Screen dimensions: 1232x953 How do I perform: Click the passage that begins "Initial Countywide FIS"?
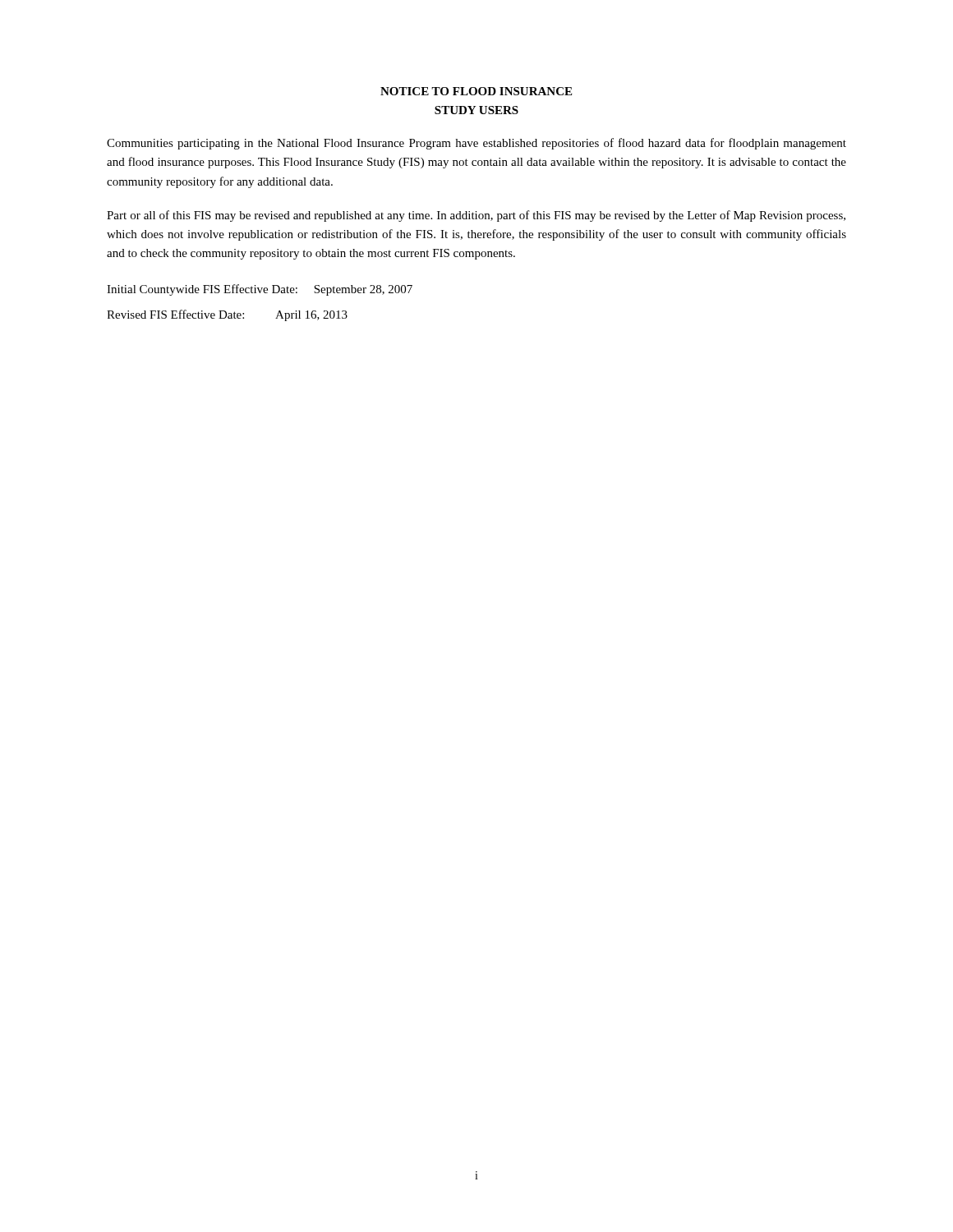click(260, 289)
